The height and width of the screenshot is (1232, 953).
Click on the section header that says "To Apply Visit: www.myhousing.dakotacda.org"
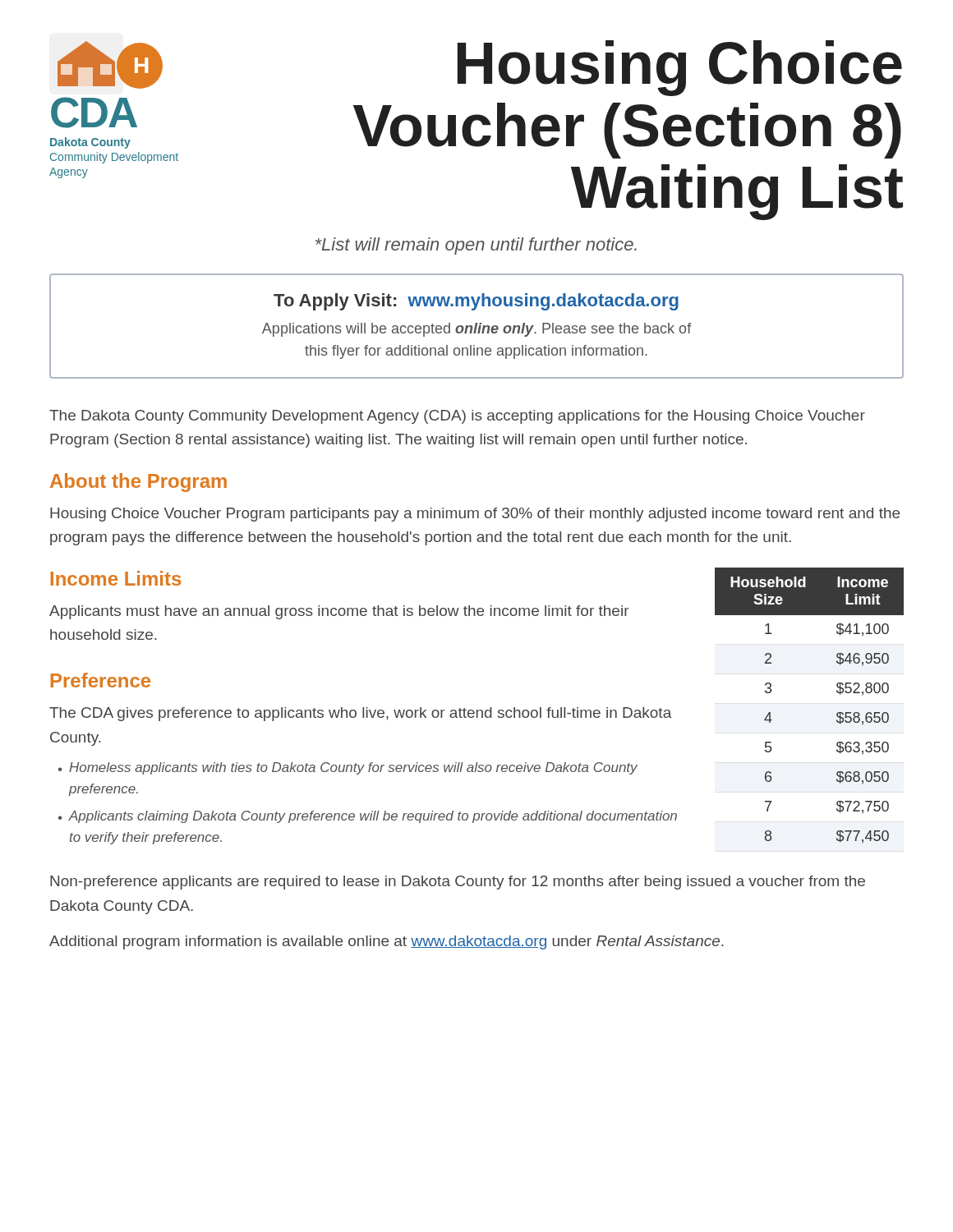coord(476,300)
